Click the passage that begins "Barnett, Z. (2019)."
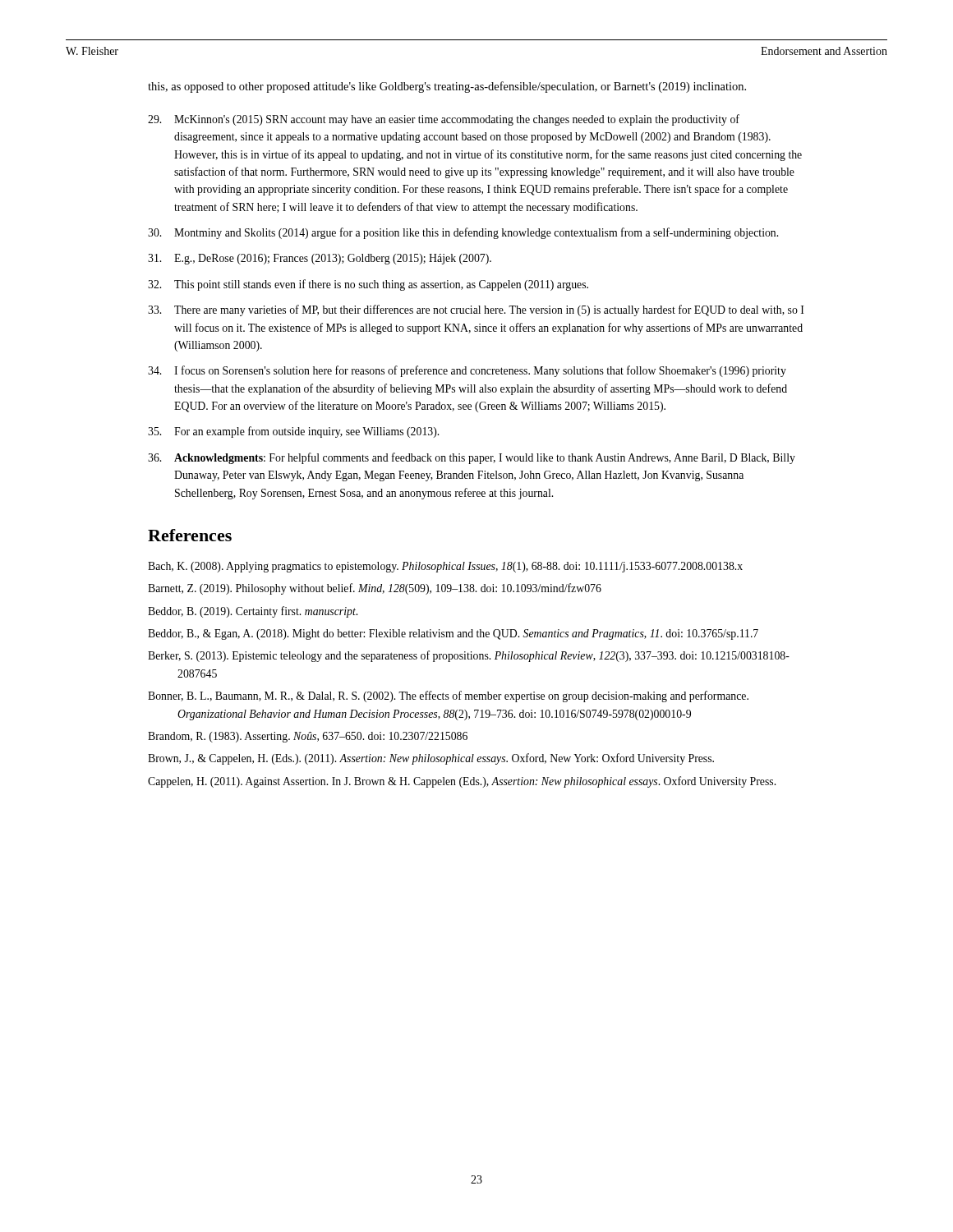Screen dimensions: 1232x953 coord(375,589)
